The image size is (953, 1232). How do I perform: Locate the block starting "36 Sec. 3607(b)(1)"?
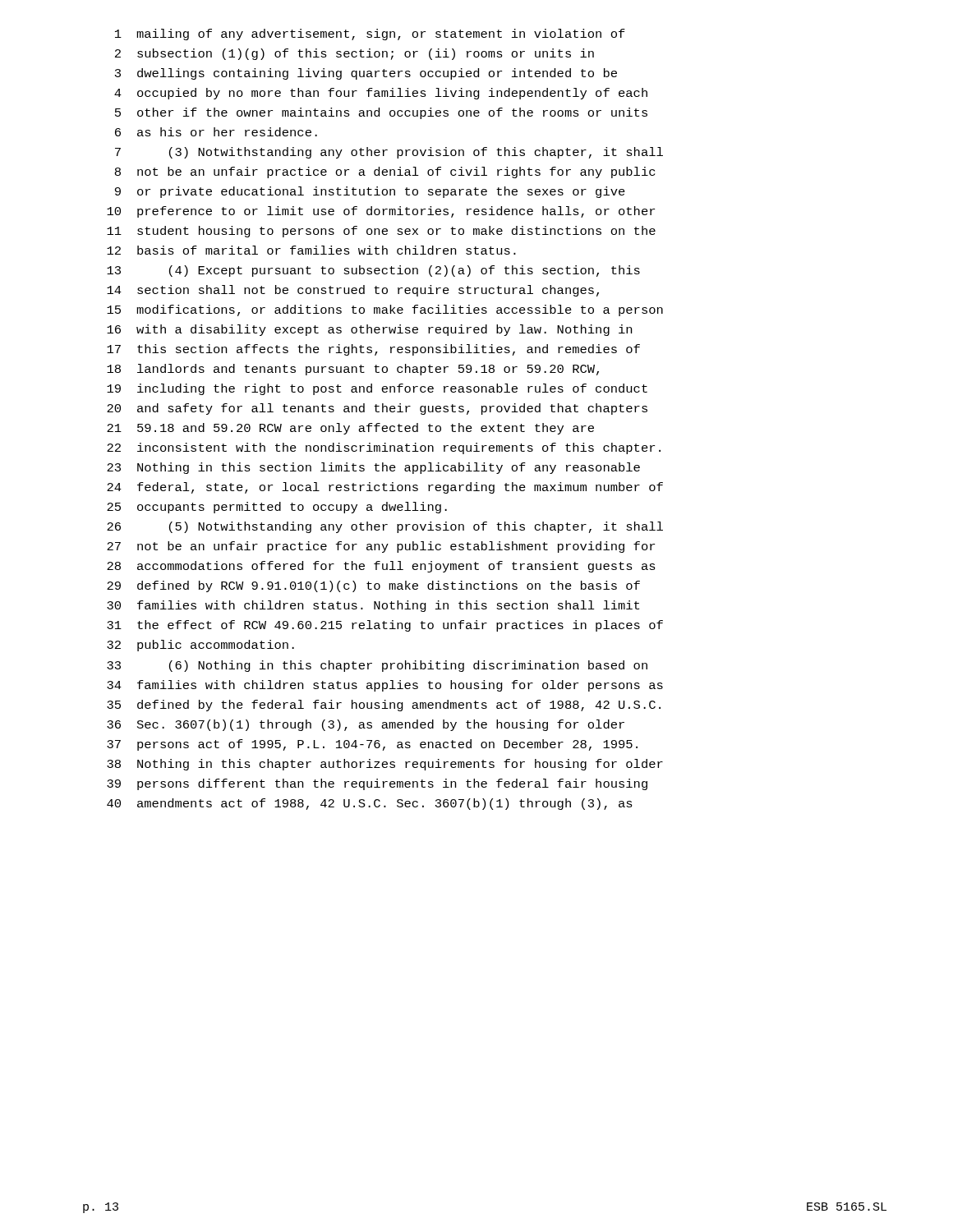point(485,725)
